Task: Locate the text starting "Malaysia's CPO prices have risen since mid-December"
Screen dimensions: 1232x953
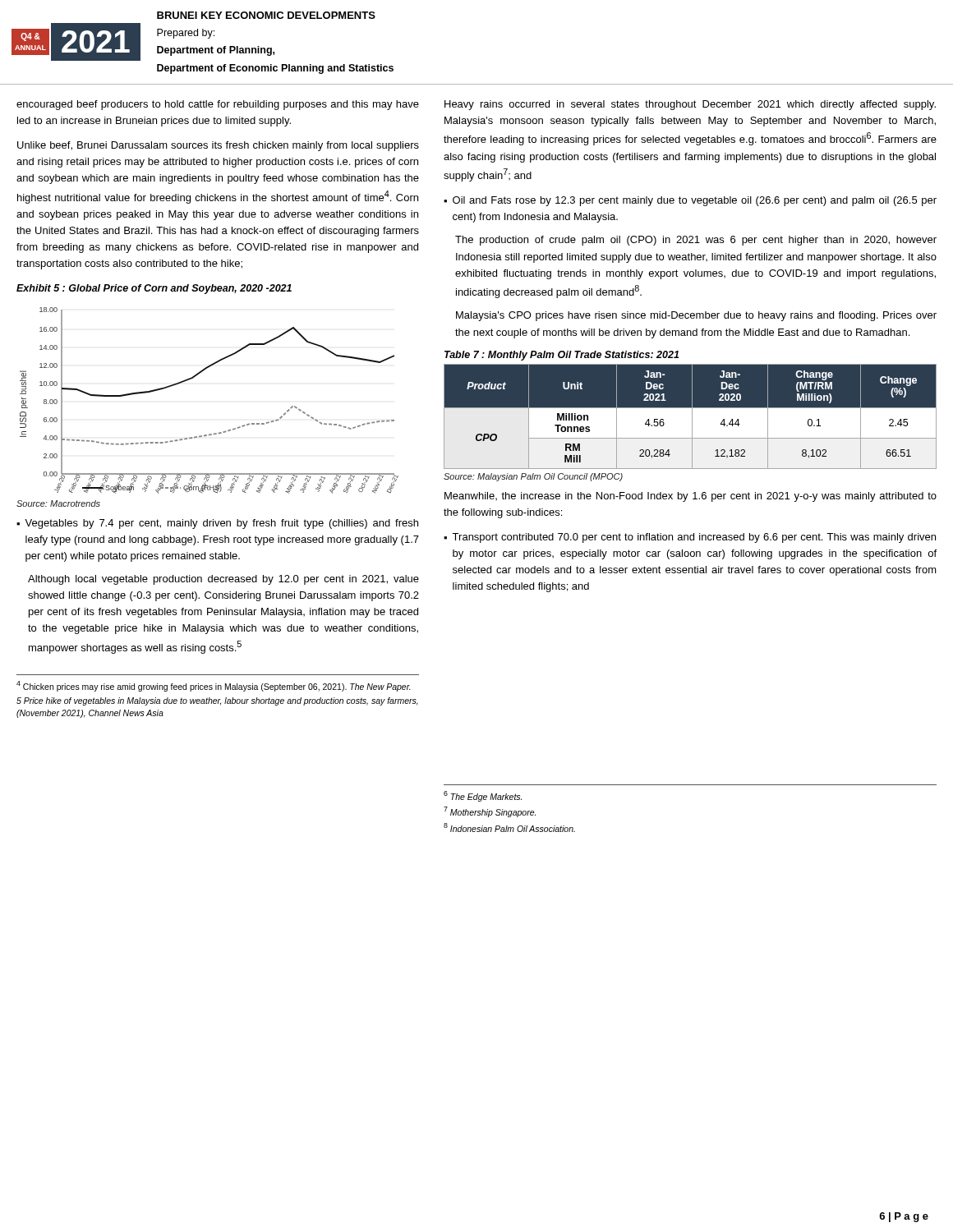Action: click(x=696, y=324)
